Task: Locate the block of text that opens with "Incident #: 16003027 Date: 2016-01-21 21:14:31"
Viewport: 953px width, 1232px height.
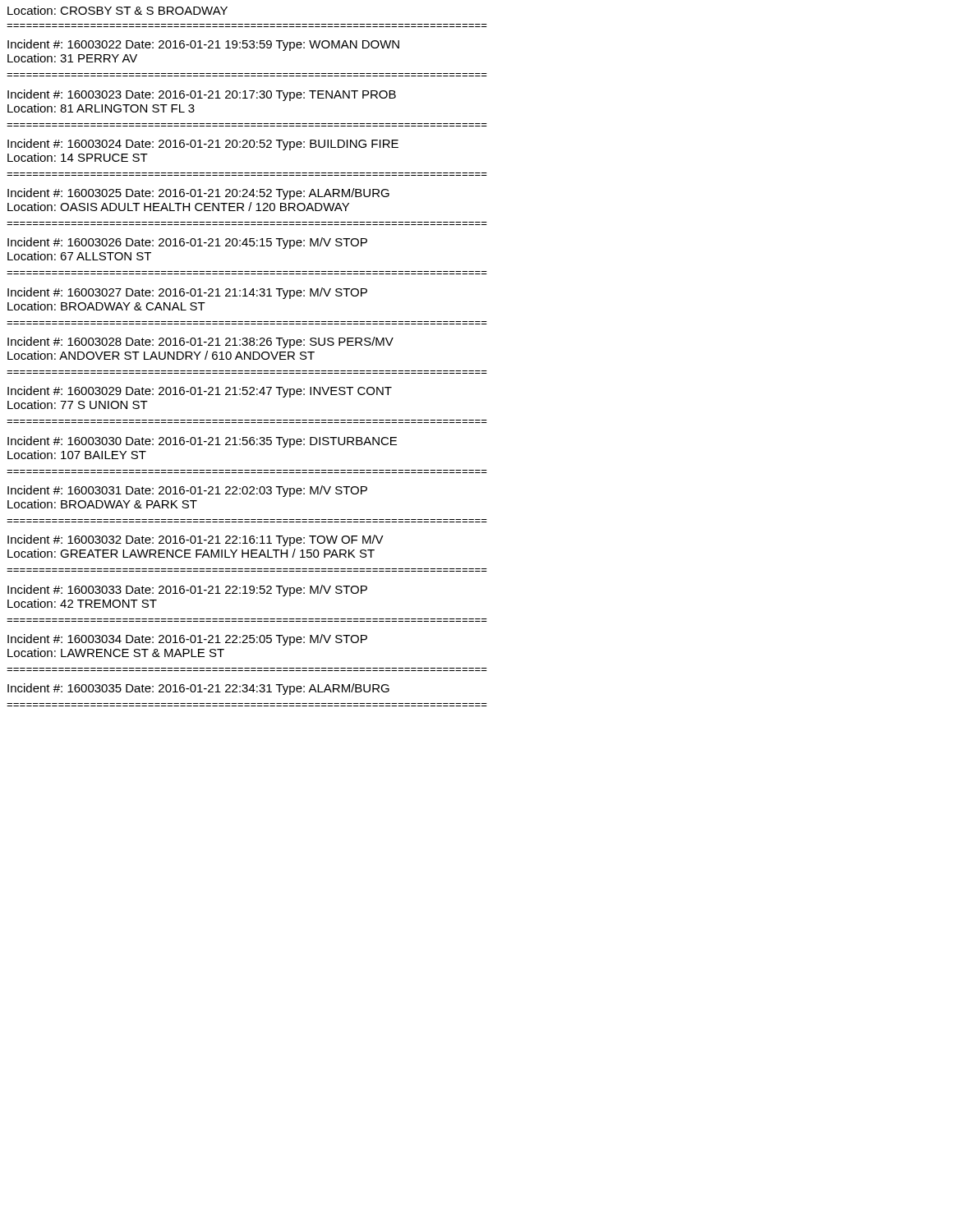Action: pos(187,293)
